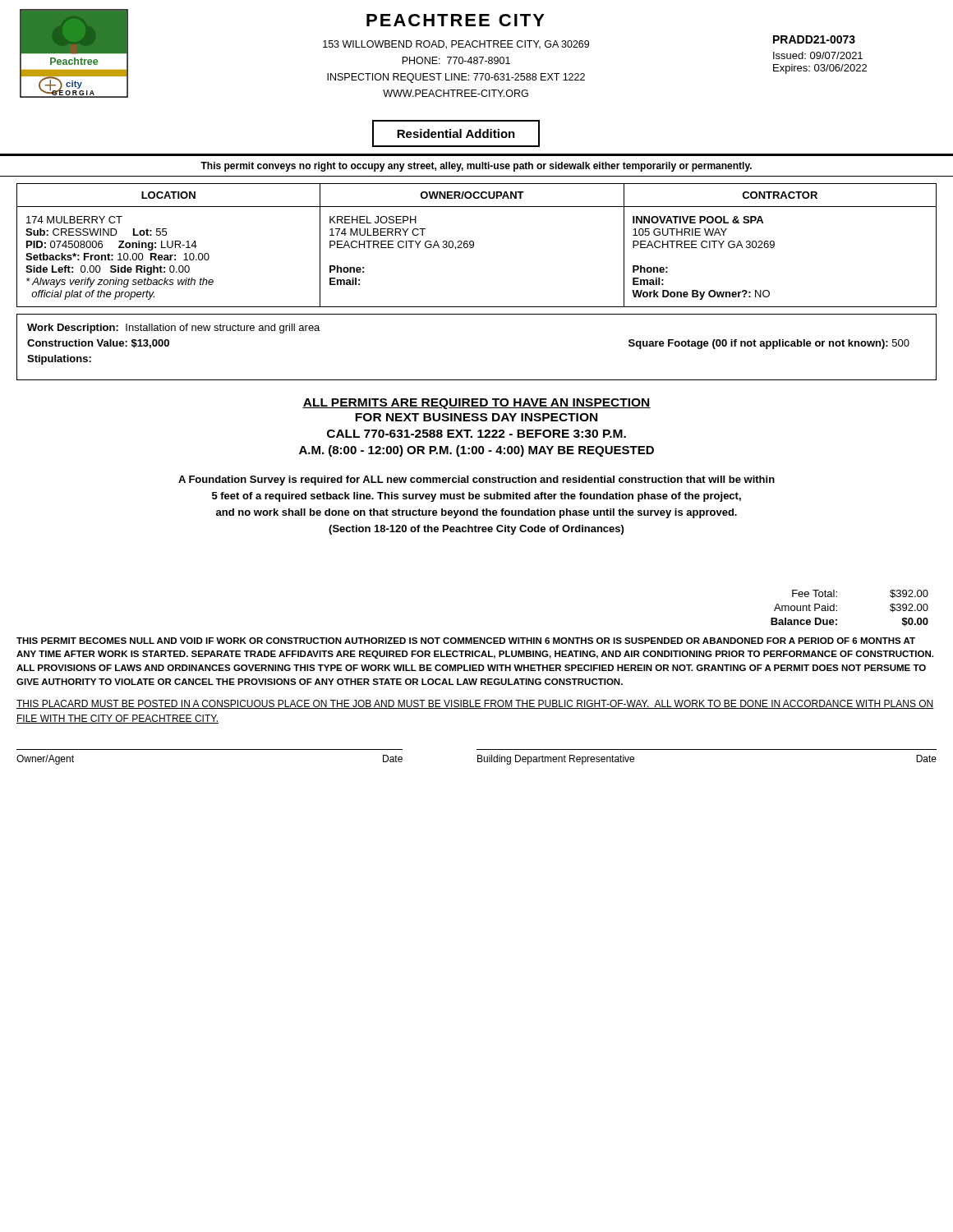Find the text block with the text "This permit conveys no right"
Viewport: 953px width, 1232px height.
pyautogui.click(x=476, y=166)
